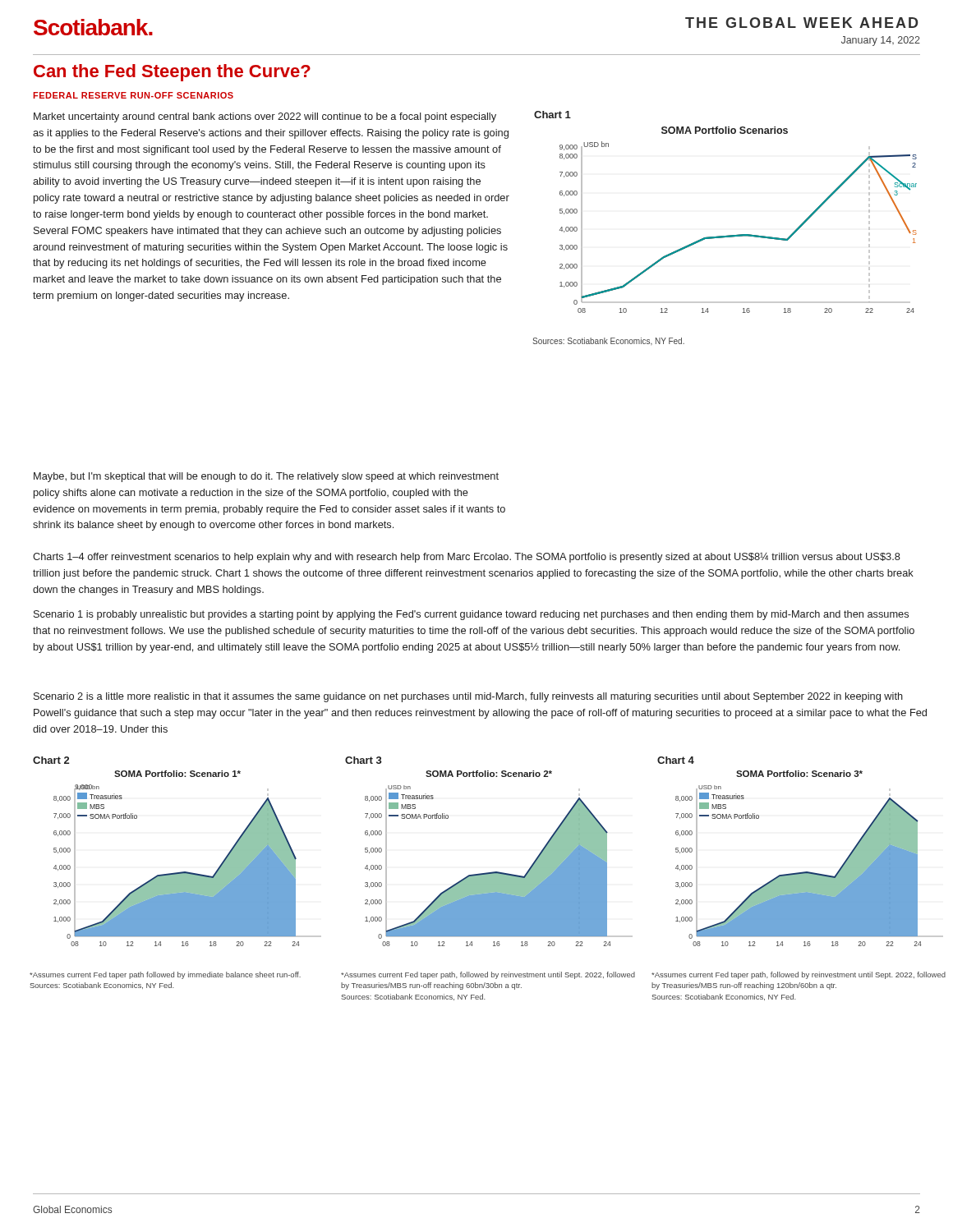Click on the line chart
The width and height of the screenshot is (953, 1232).
(725, 235)
